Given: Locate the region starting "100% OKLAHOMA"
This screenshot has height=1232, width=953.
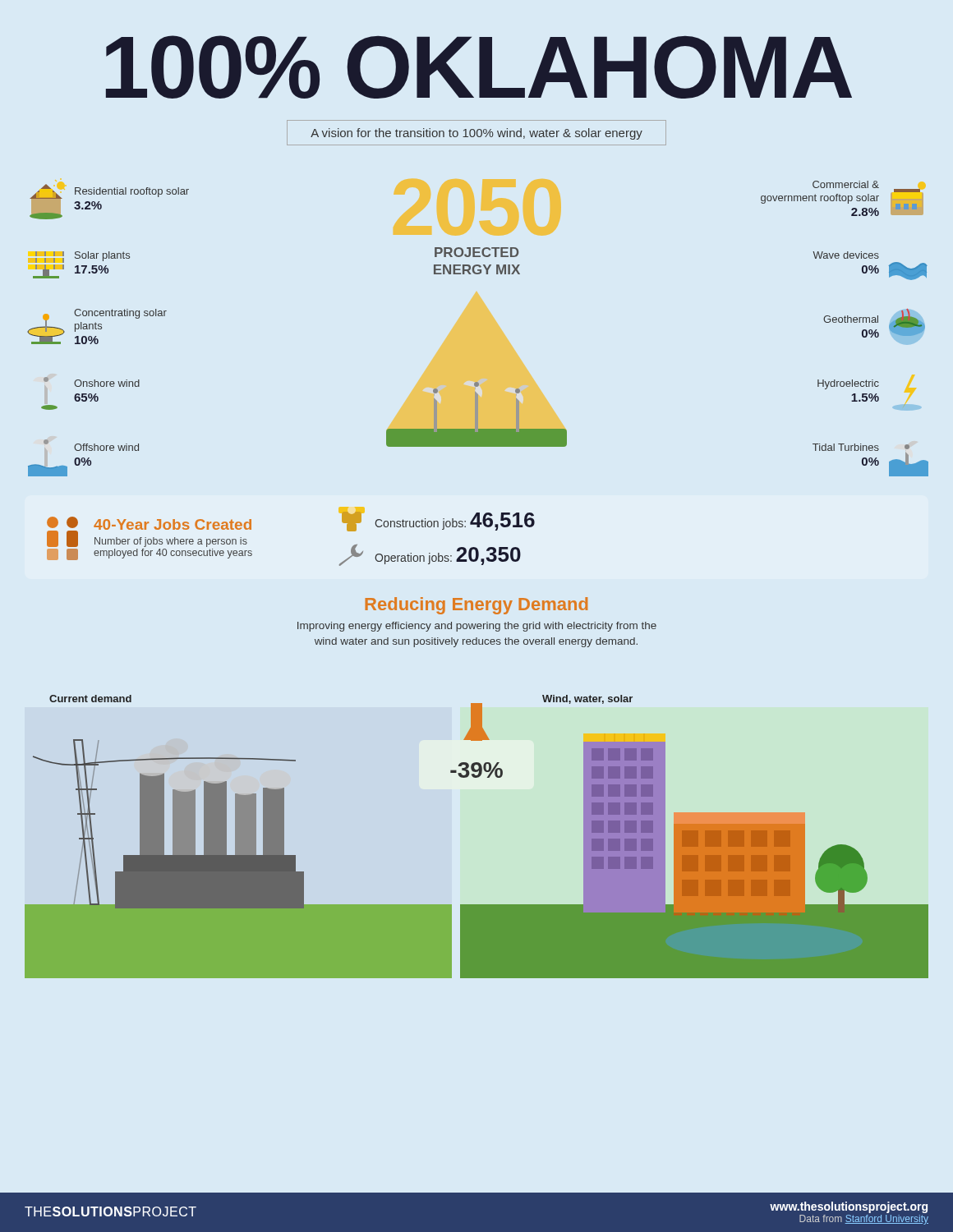Looking at the screenshot, I should click(x=476, y=67).
